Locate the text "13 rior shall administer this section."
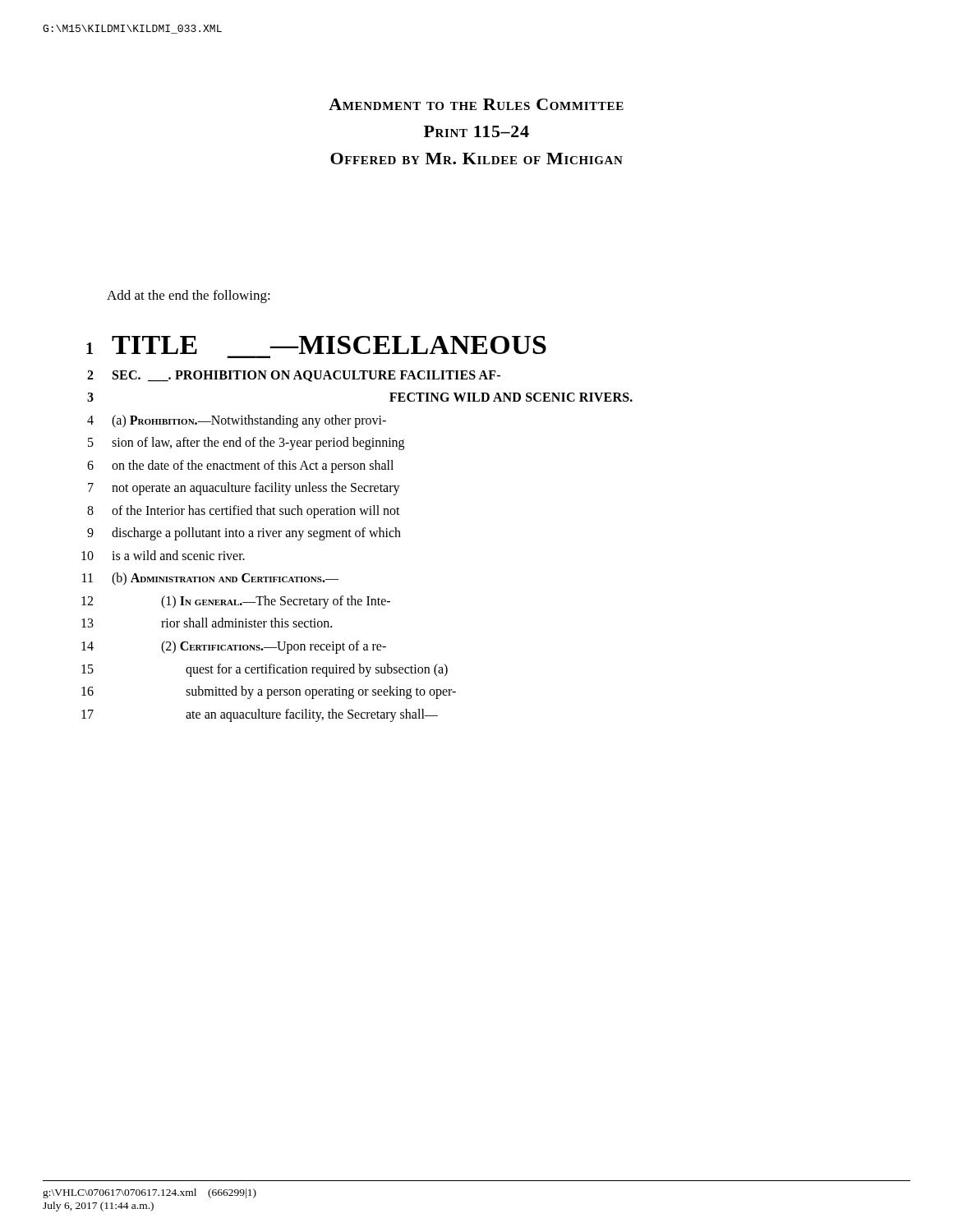The height and width of the screenshot is (1232, 953). point(207,623)
